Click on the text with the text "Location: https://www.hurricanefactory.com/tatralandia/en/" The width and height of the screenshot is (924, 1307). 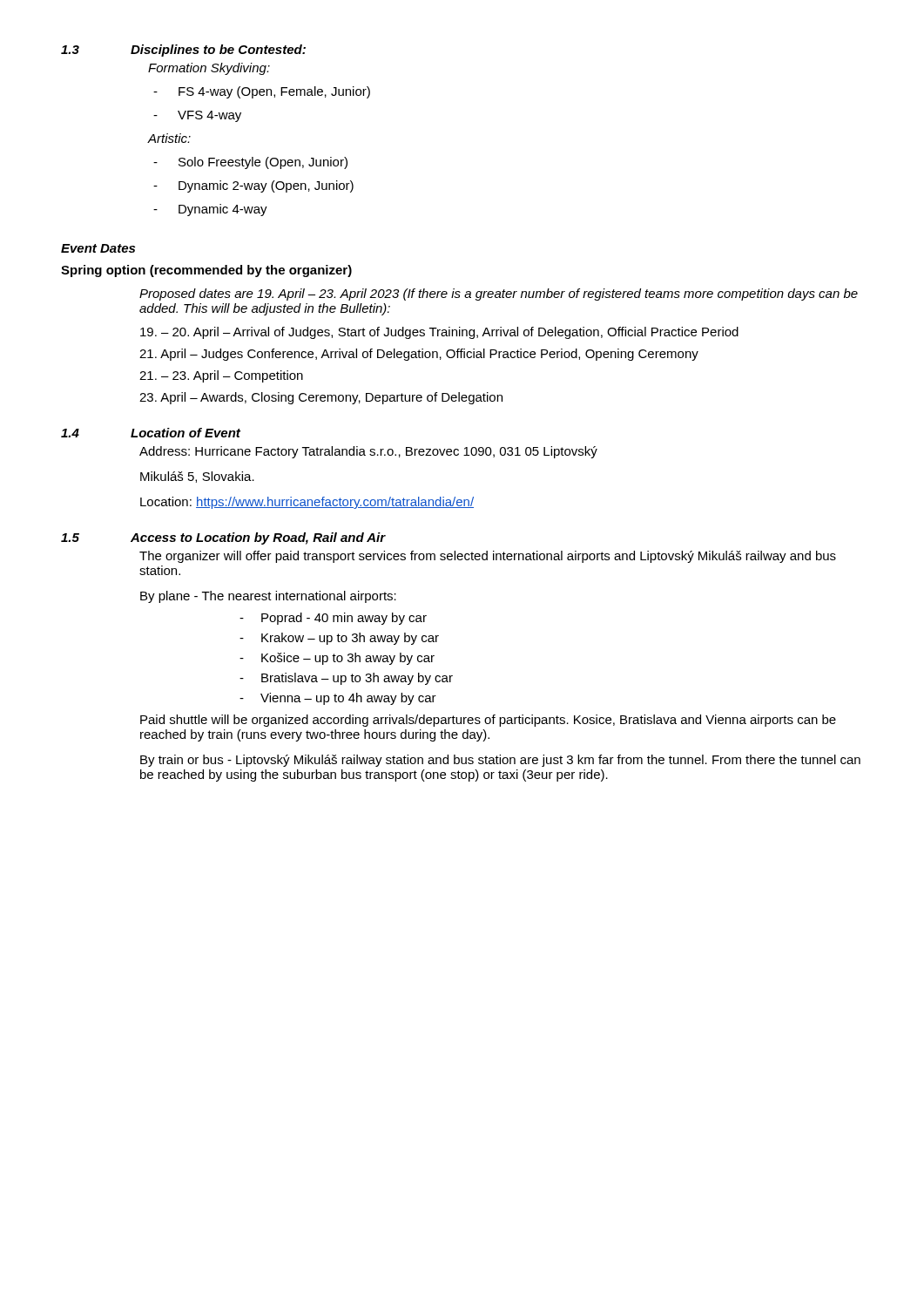tap(307, 501)
